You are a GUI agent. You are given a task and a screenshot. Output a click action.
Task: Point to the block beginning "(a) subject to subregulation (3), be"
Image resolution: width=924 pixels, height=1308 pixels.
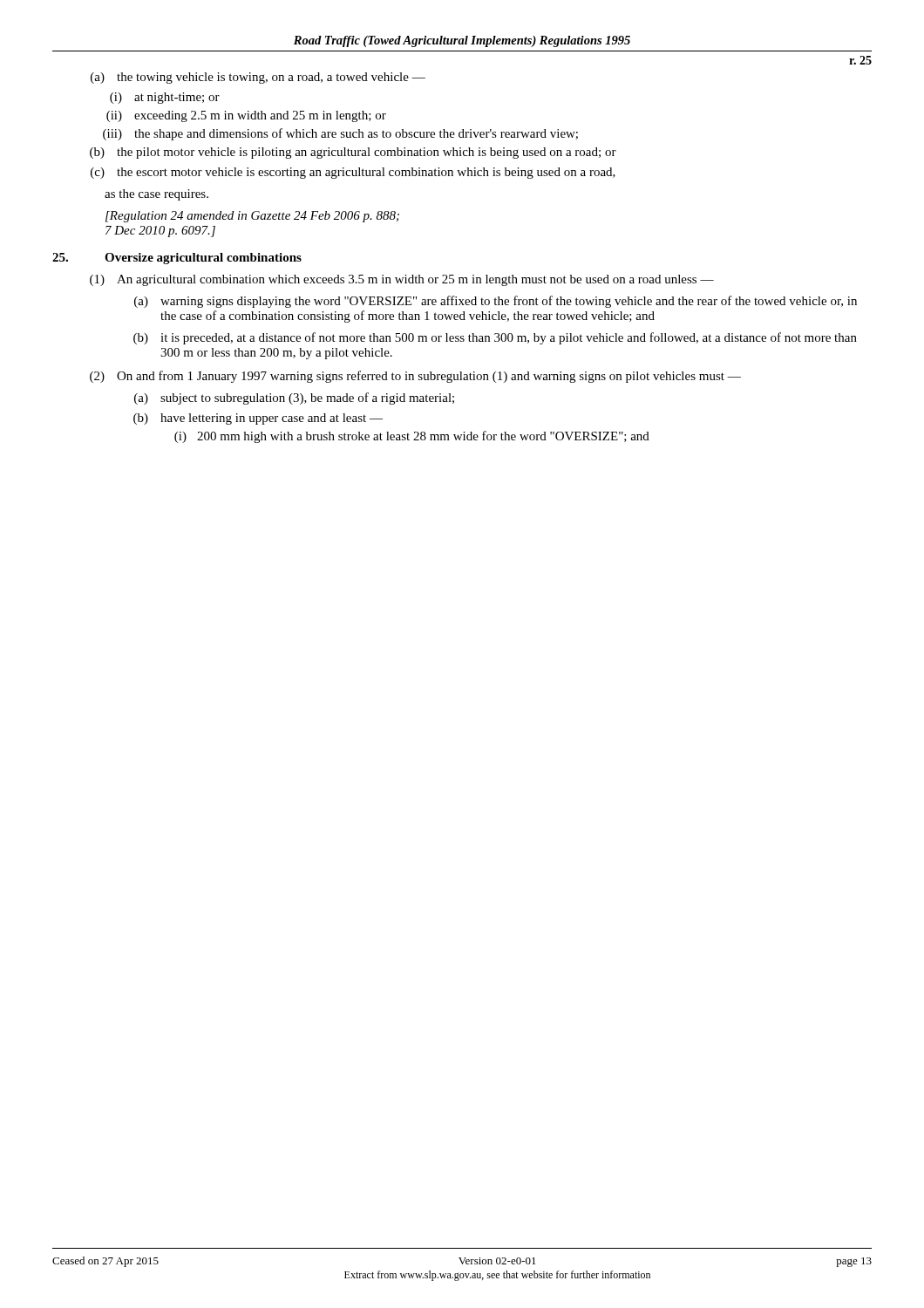294,399
